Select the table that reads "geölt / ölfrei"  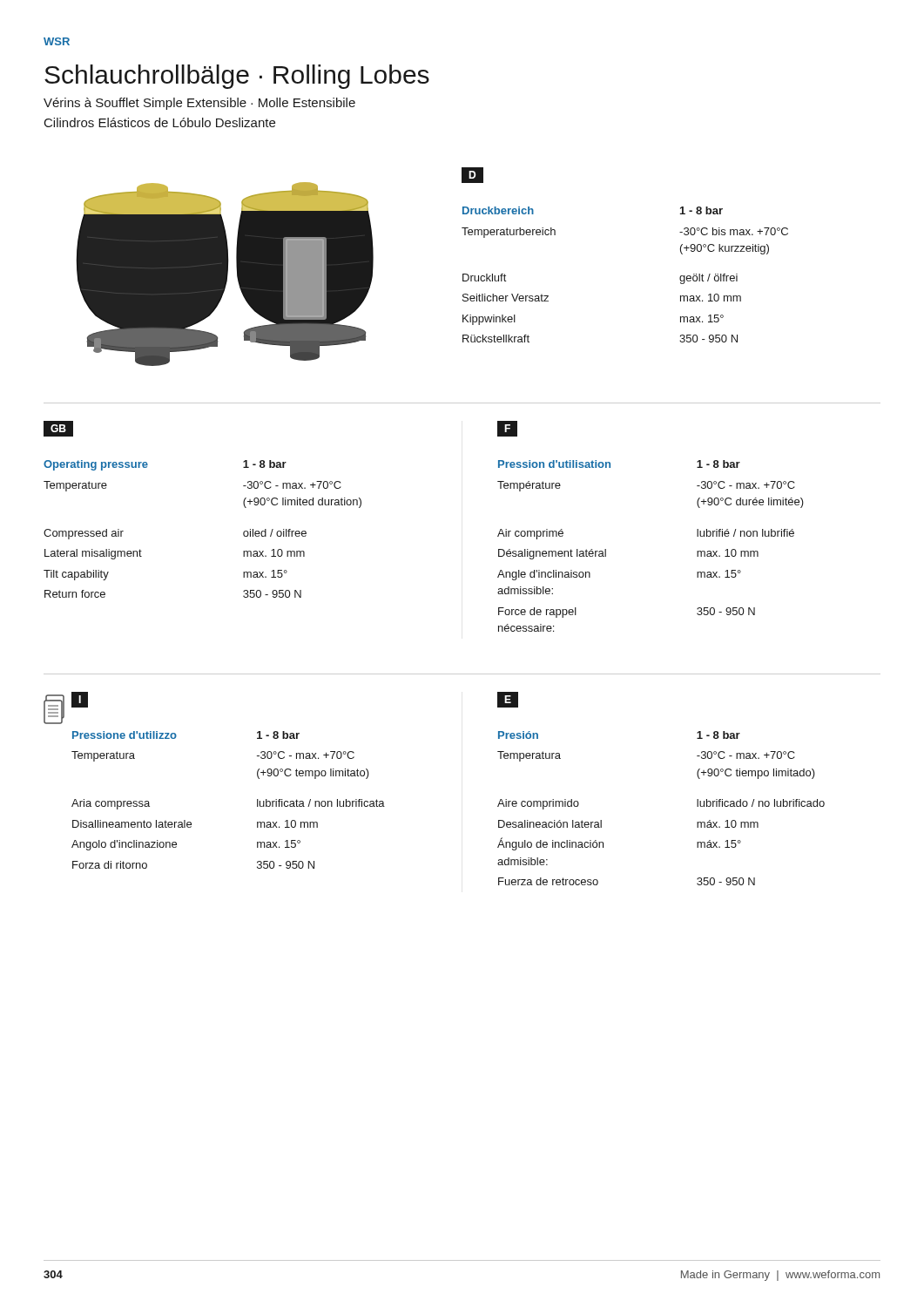point(671,275)
